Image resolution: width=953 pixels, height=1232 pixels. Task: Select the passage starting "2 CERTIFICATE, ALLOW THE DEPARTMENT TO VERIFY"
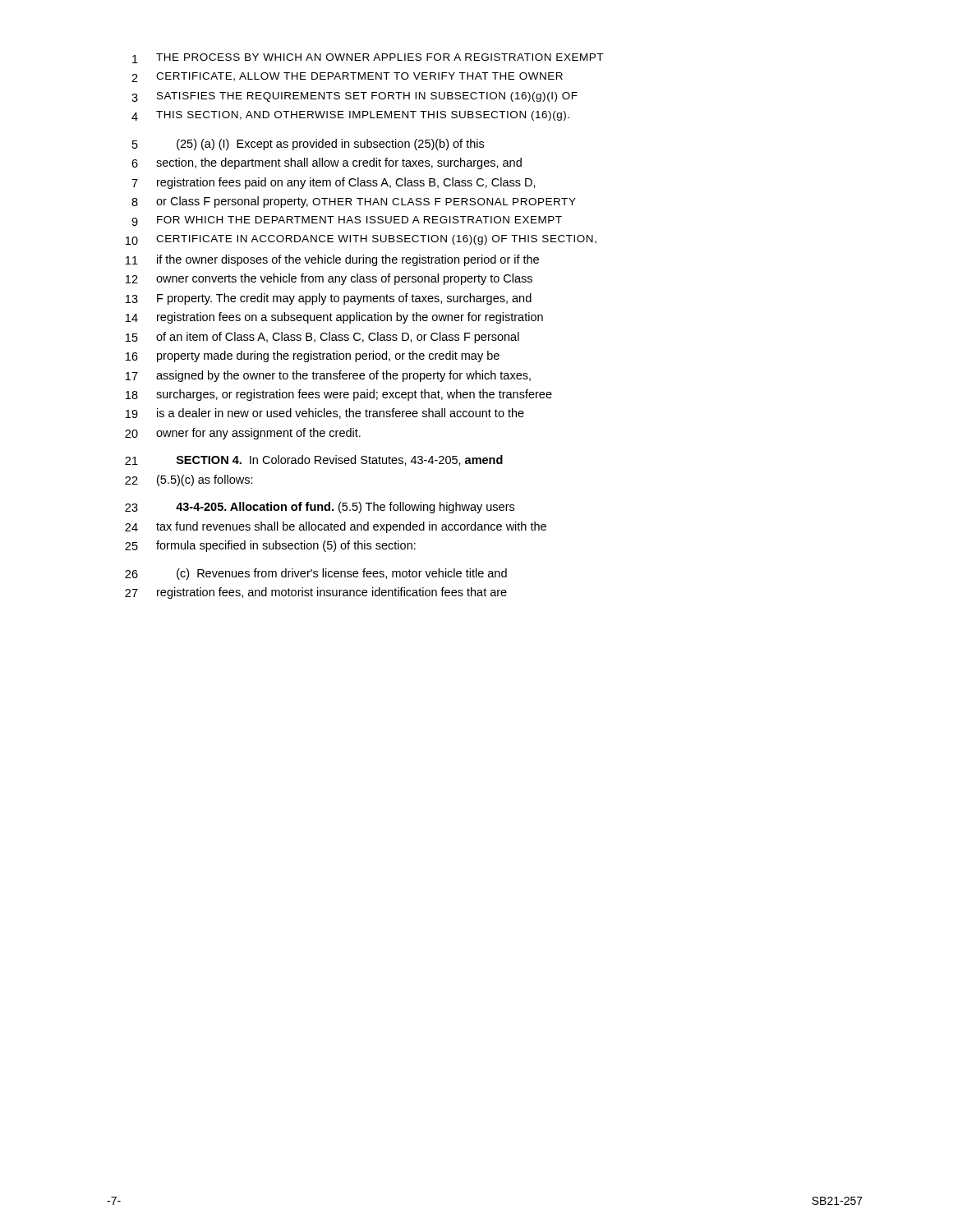[485, 78]
